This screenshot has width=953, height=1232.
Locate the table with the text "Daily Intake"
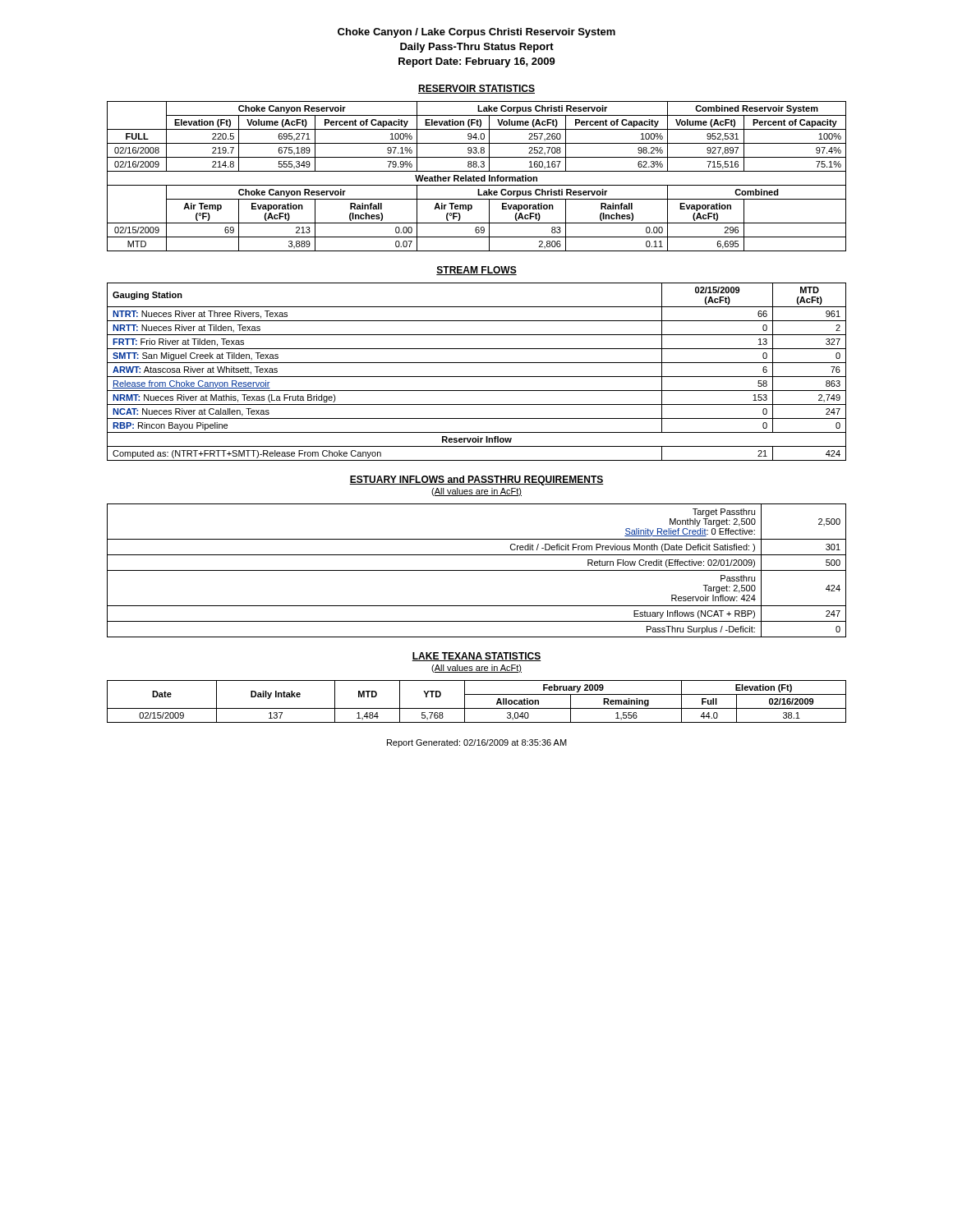476,701
